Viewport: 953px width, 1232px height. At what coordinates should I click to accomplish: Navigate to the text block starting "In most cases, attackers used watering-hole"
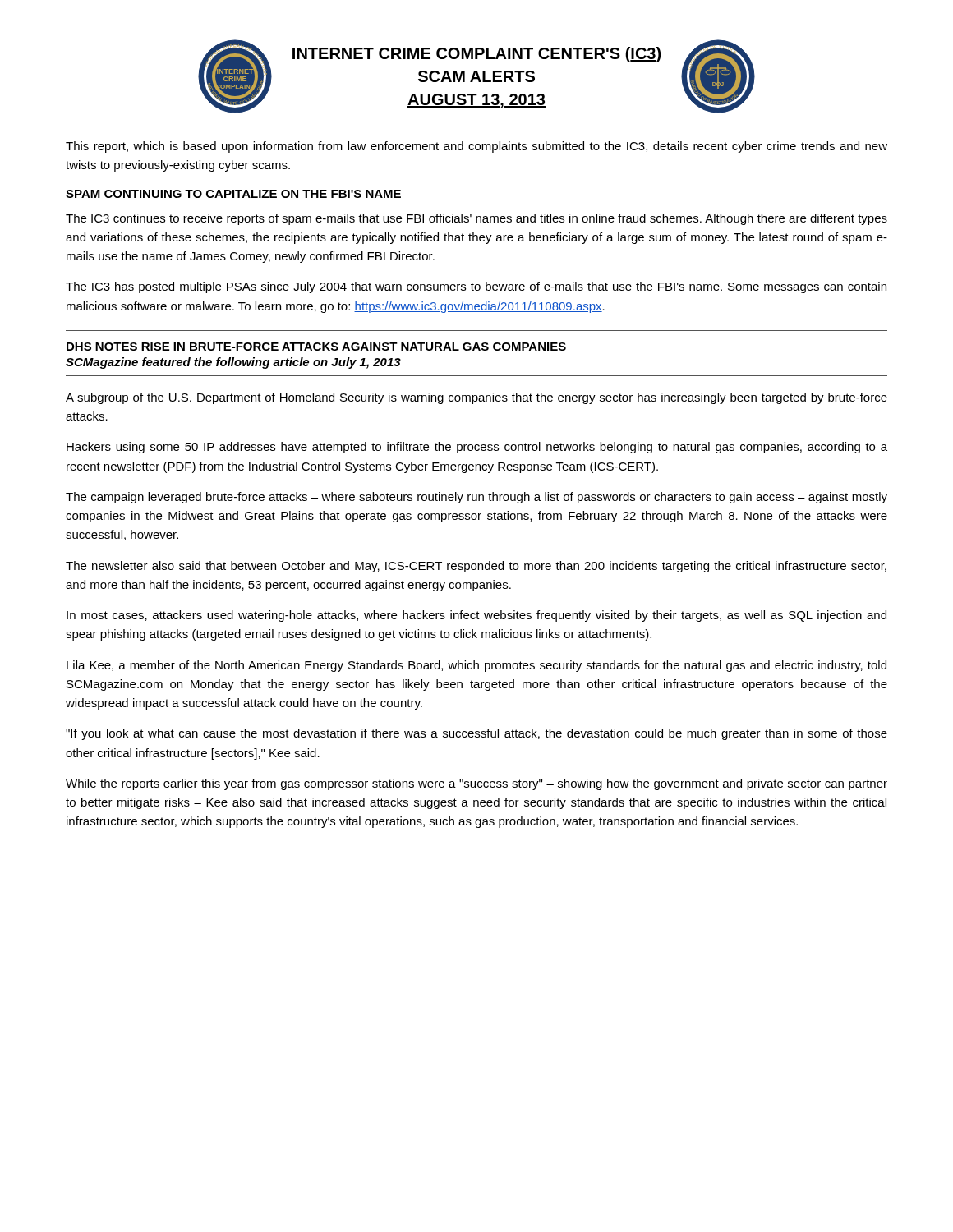(x=476, y=624)
